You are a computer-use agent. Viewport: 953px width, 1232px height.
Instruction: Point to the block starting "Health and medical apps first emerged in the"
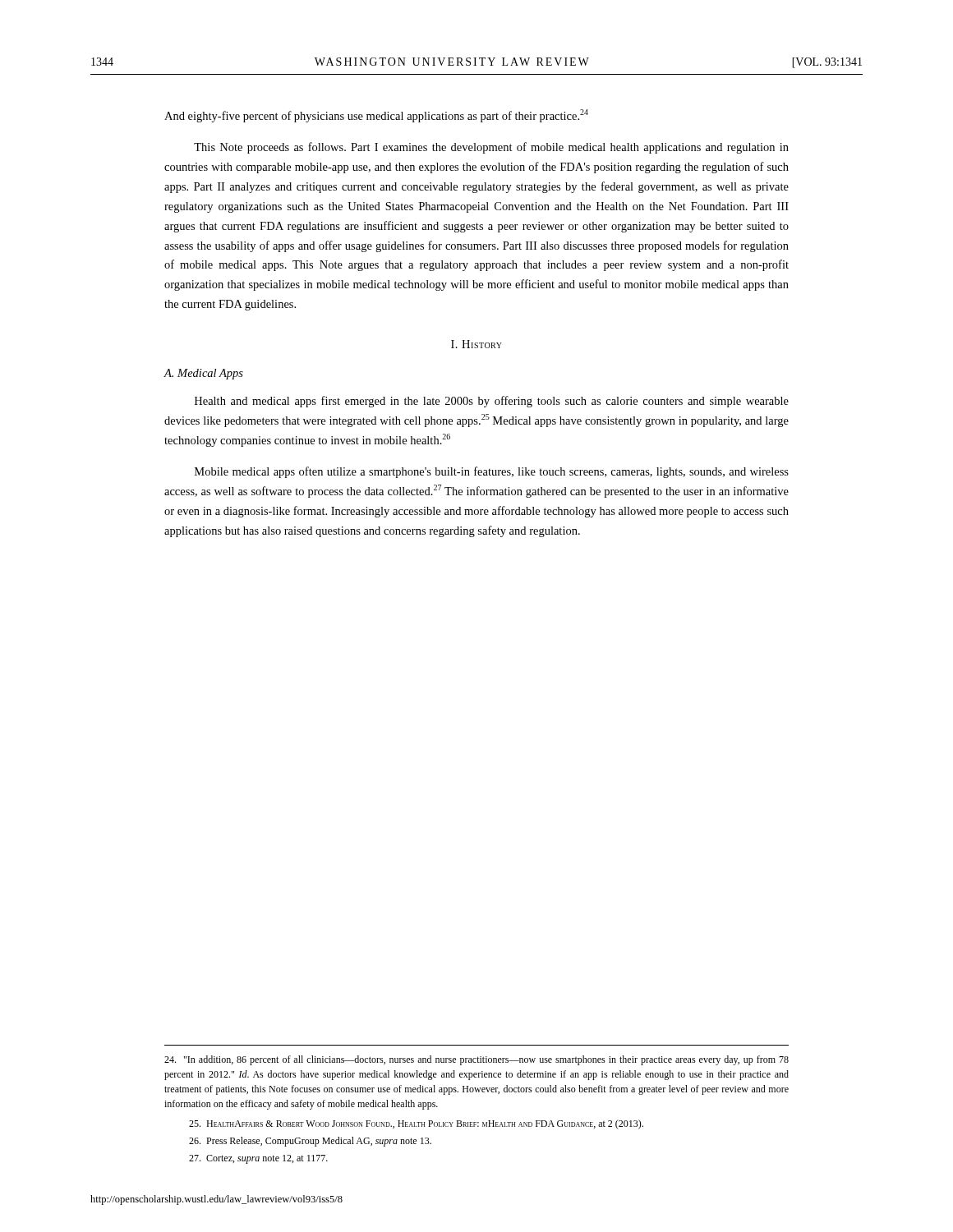(x=476, y=421)
